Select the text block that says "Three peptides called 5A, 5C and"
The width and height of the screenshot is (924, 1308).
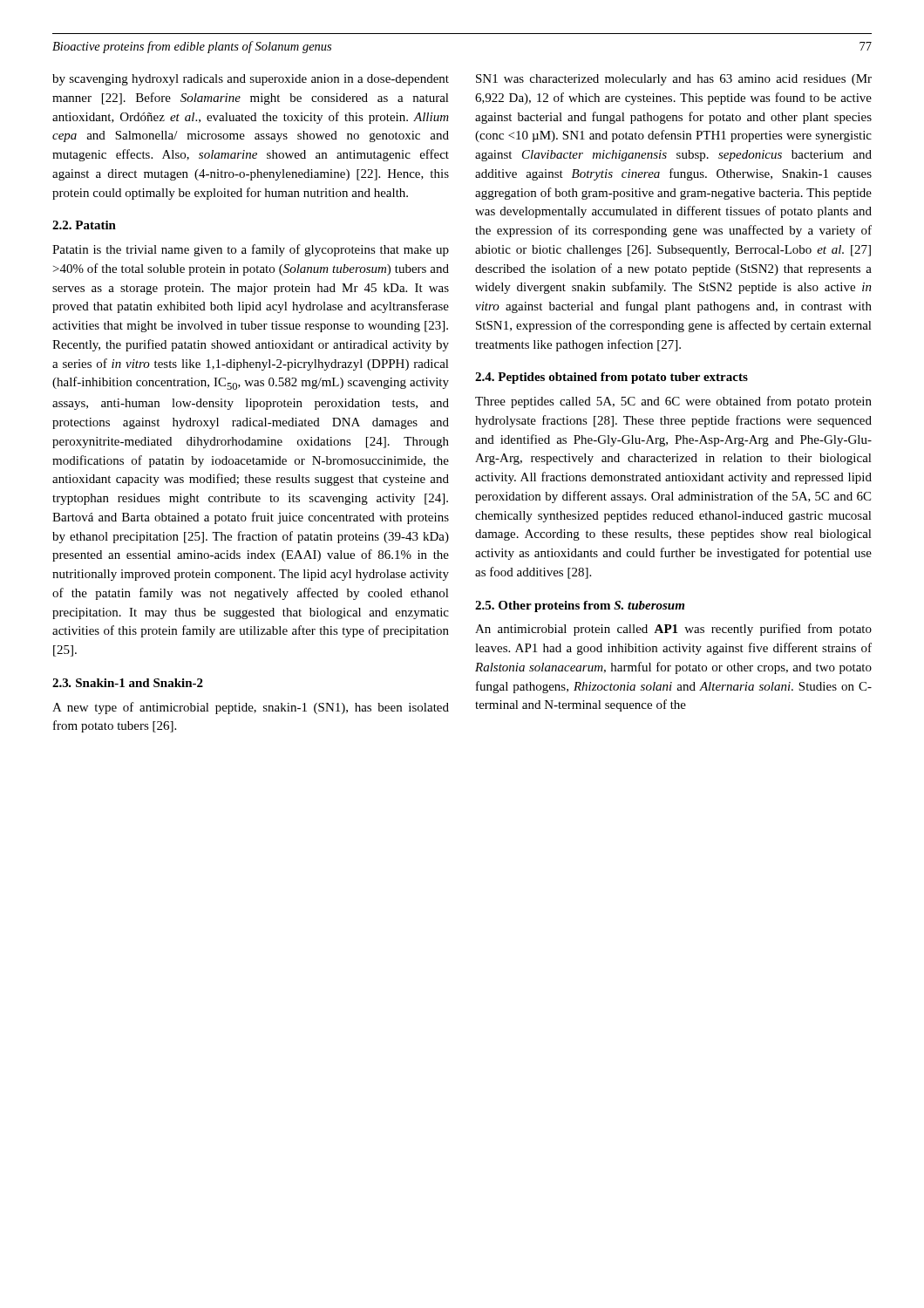click(x=673, y=486)
